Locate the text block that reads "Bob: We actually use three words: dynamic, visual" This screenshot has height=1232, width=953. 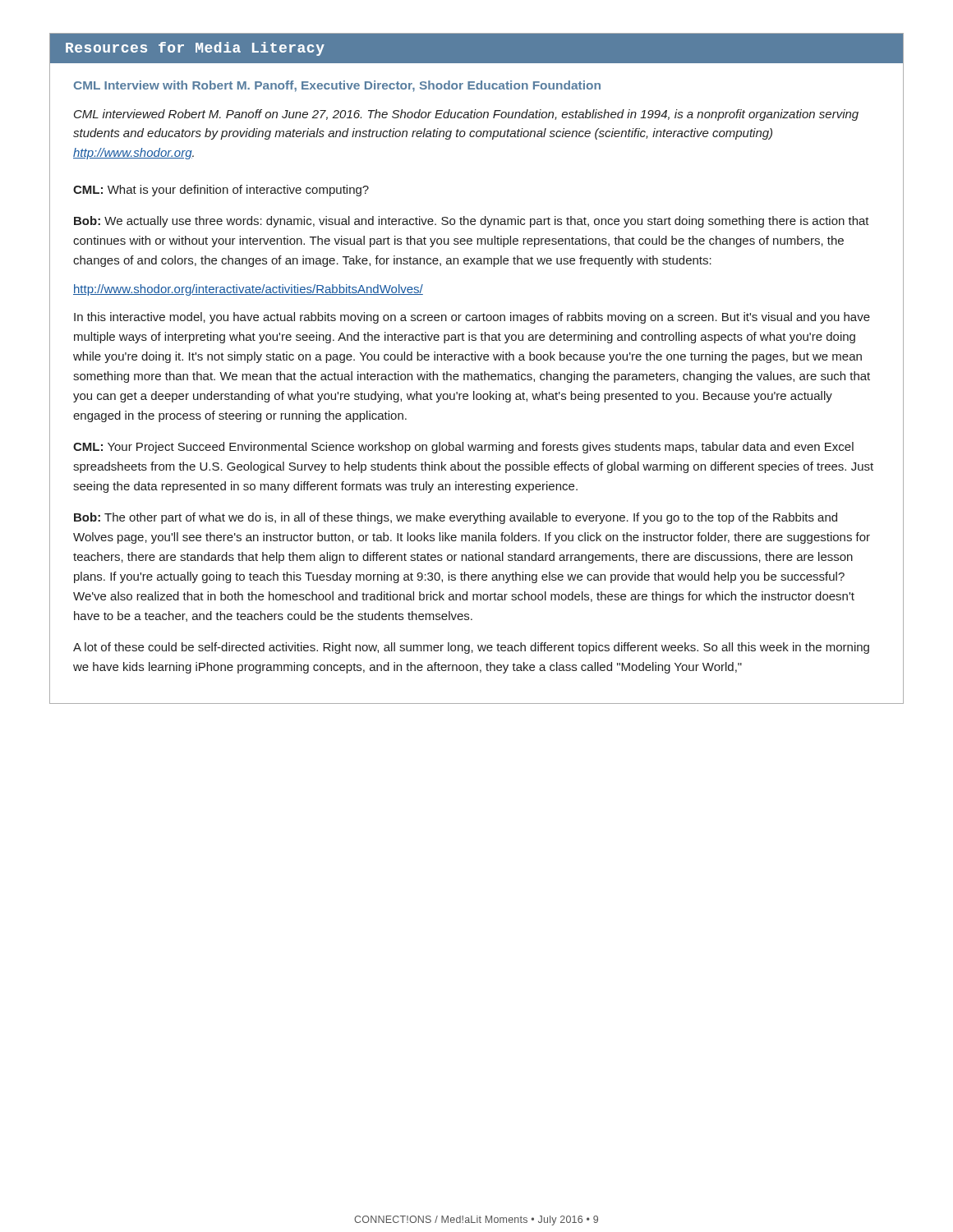coord(476,240)
